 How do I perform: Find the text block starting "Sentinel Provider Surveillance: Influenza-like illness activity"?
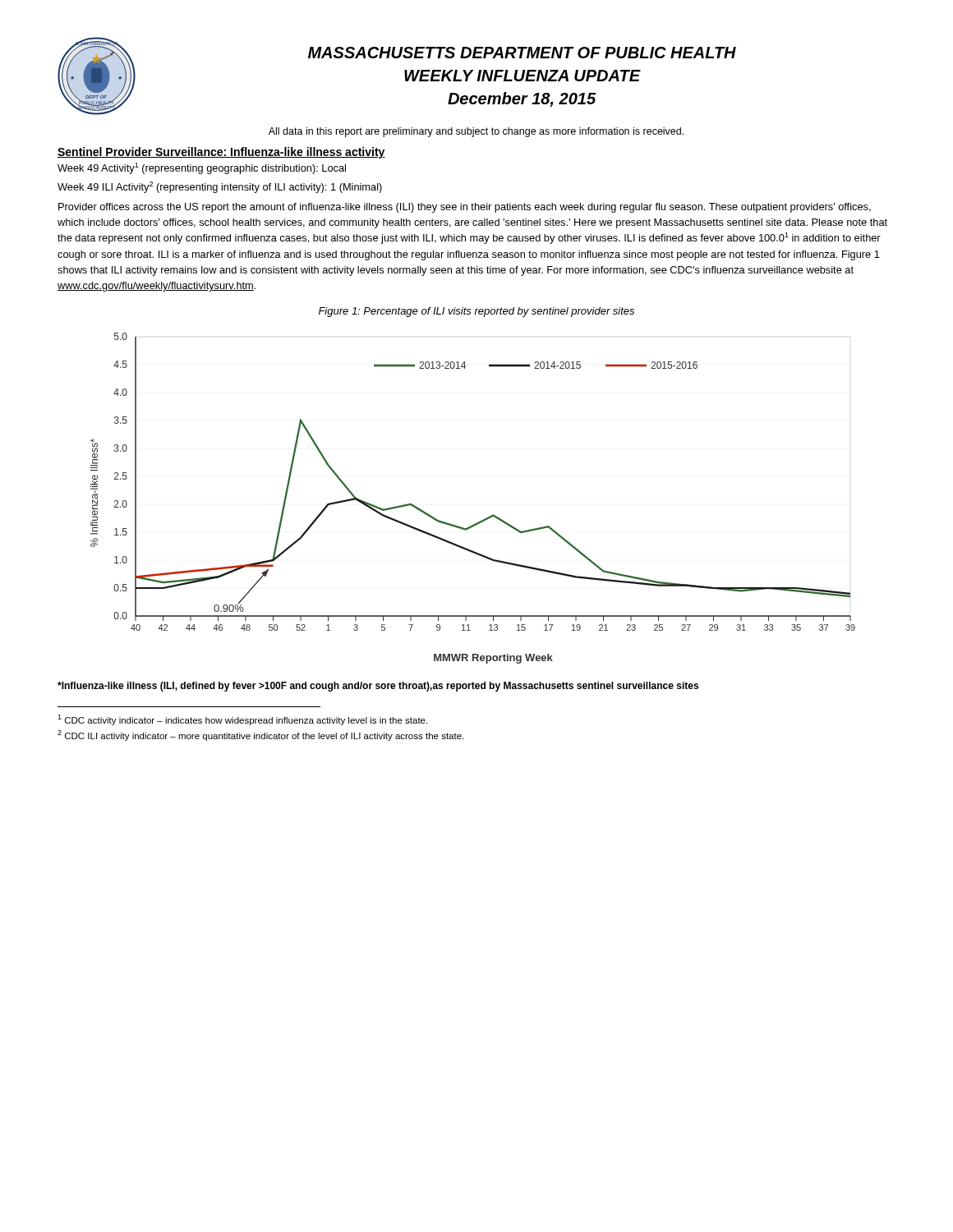click(221, 152)
